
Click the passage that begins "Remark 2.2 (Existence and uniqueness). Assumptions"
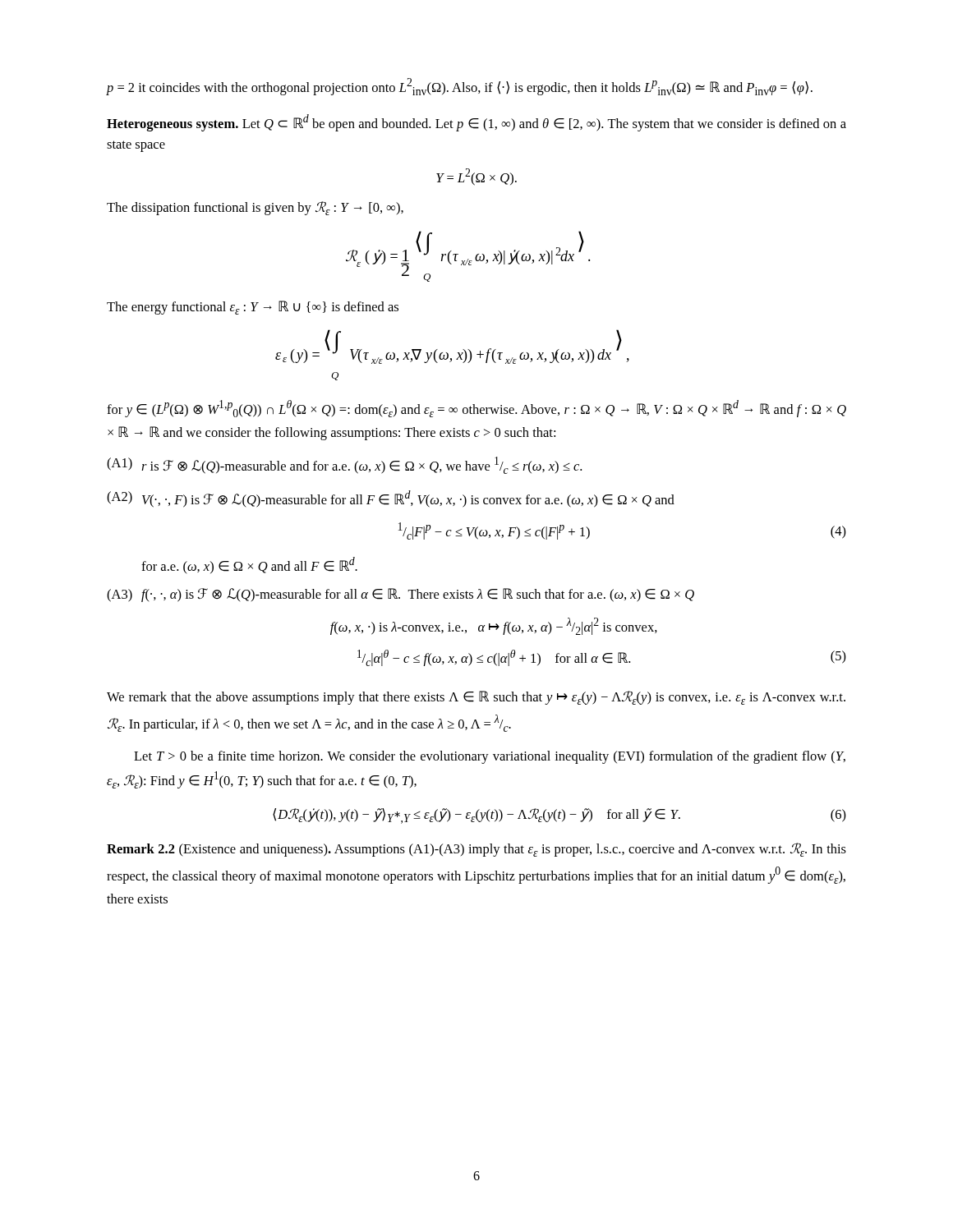click(476, 874)
